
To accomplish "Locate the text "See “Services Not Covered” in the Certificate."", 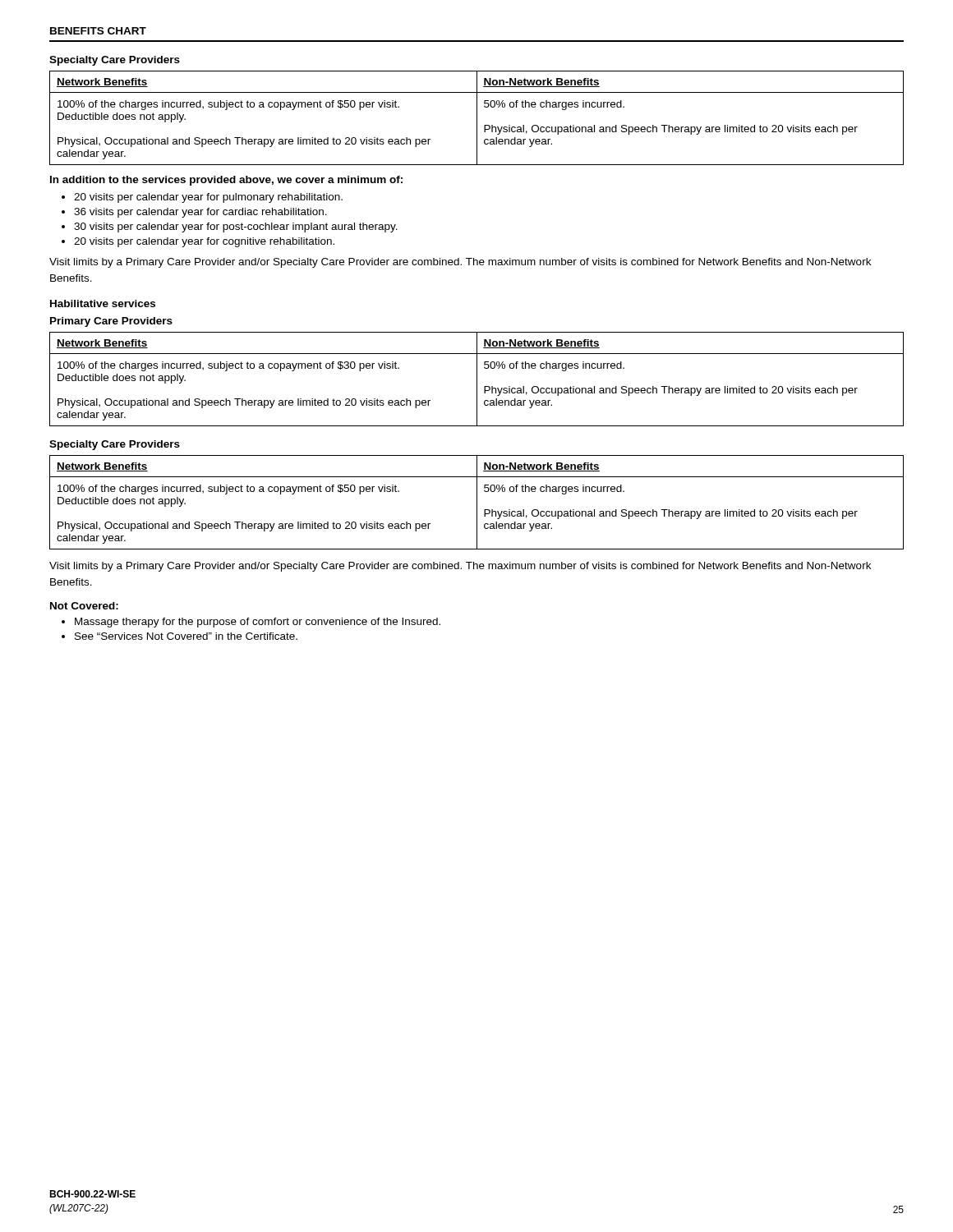I will coord(186,636).
